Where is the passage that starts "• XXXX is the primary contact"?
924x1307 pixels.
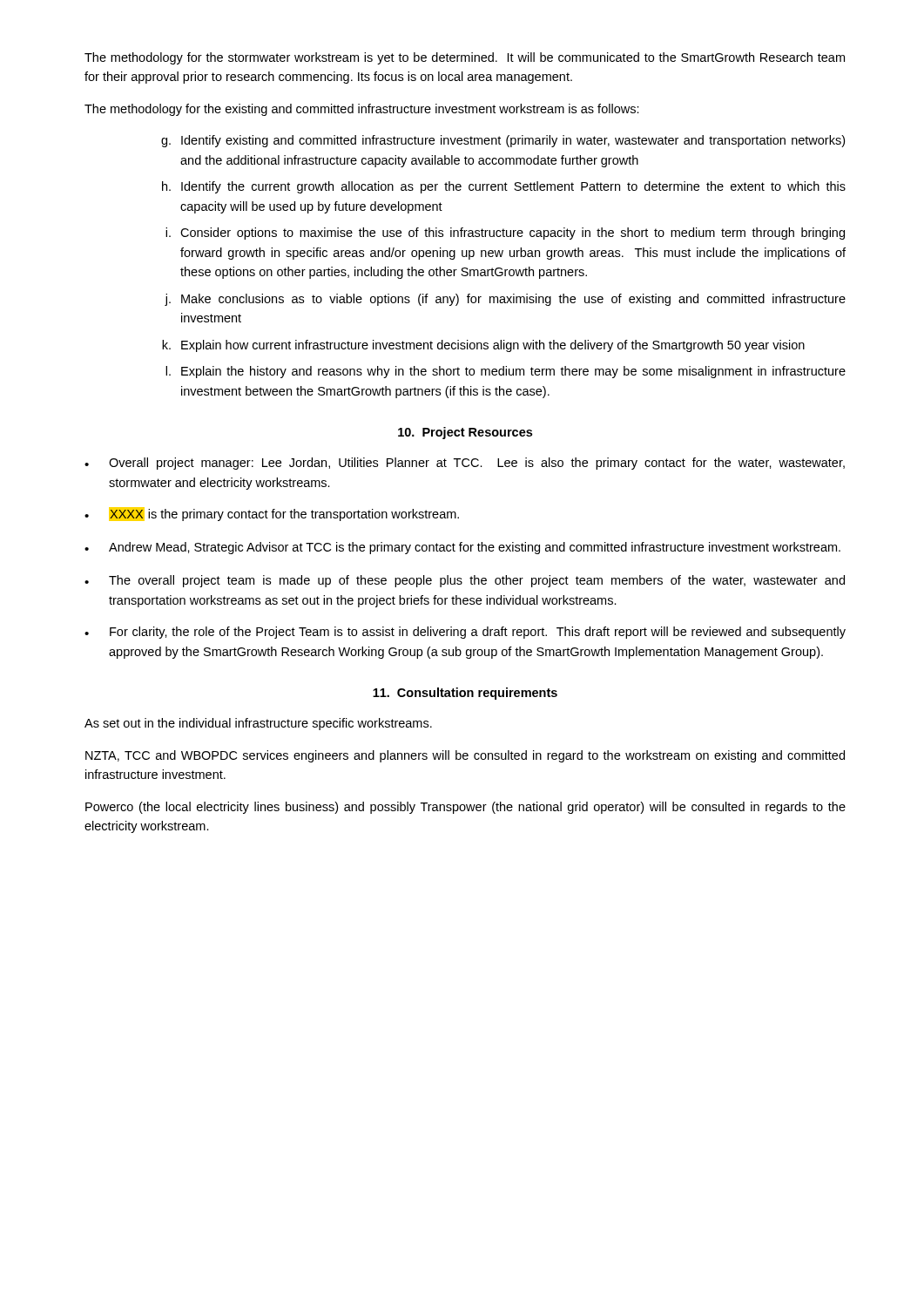coord(465,515)
